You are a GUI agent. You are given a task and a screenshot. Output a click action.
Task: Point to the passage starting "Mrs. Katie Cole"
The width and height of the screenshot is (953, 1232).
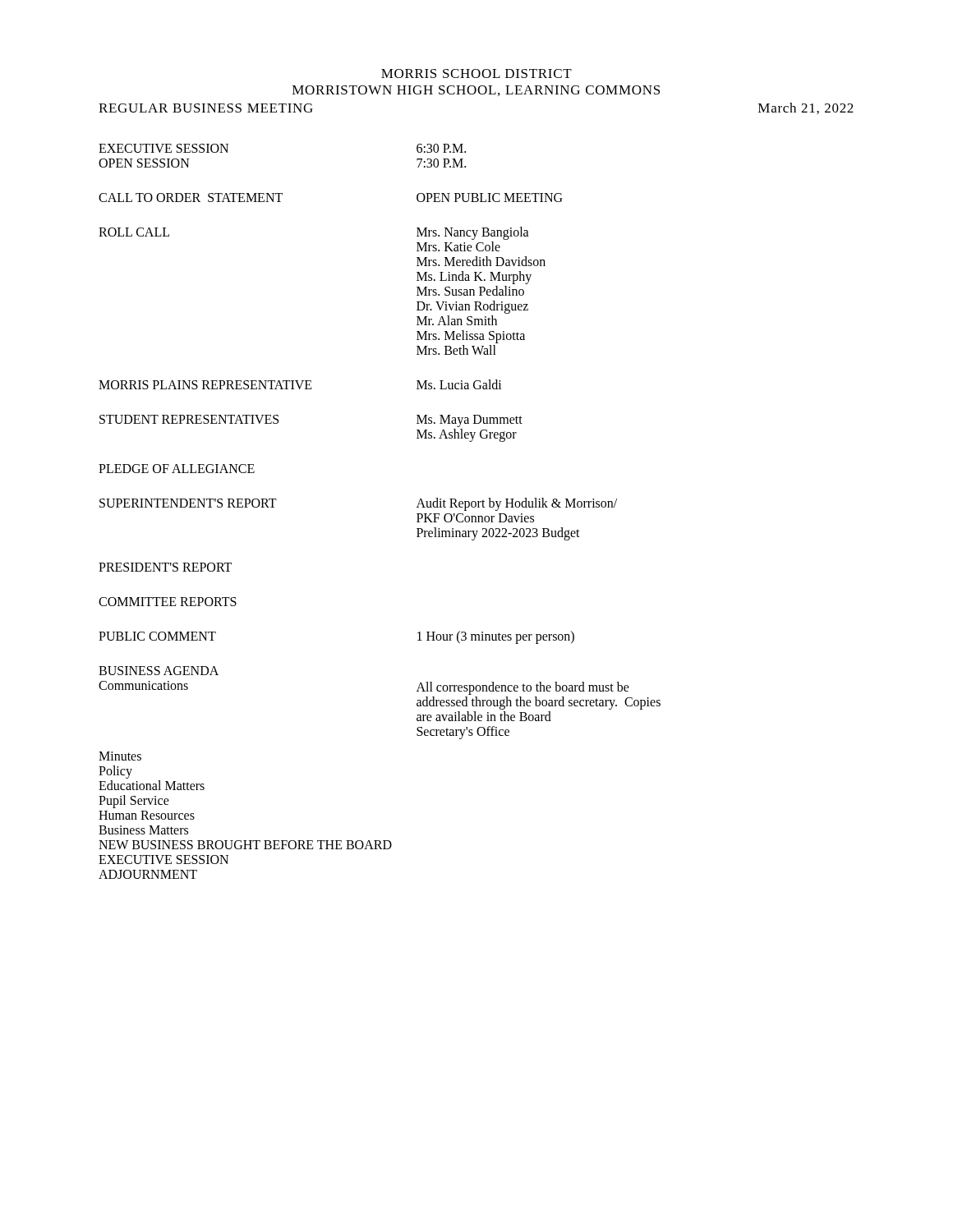pos(458,247)
